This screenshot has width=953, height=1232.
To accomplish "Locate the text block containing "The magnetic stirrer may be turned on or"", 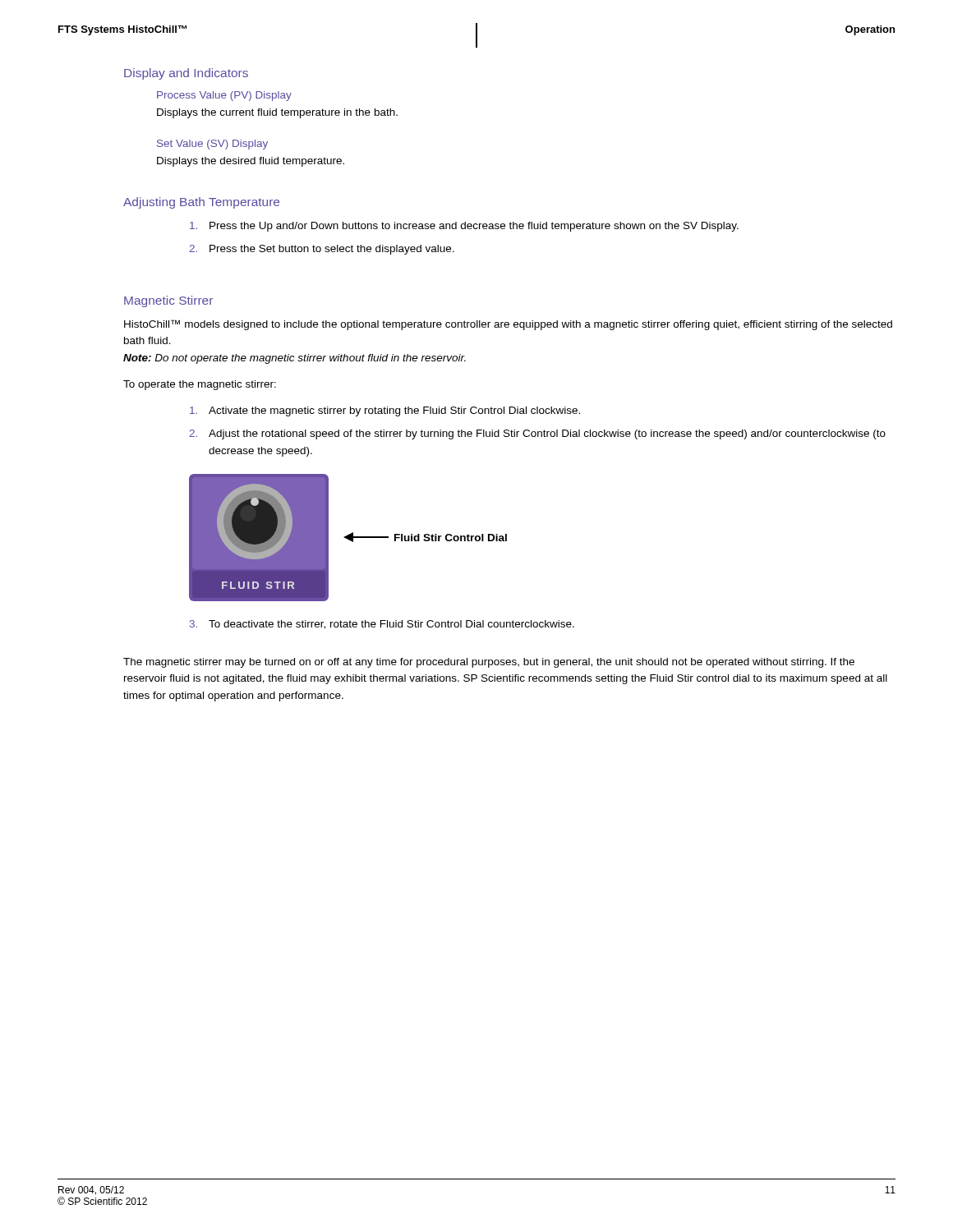I will [x=509, y=679].
